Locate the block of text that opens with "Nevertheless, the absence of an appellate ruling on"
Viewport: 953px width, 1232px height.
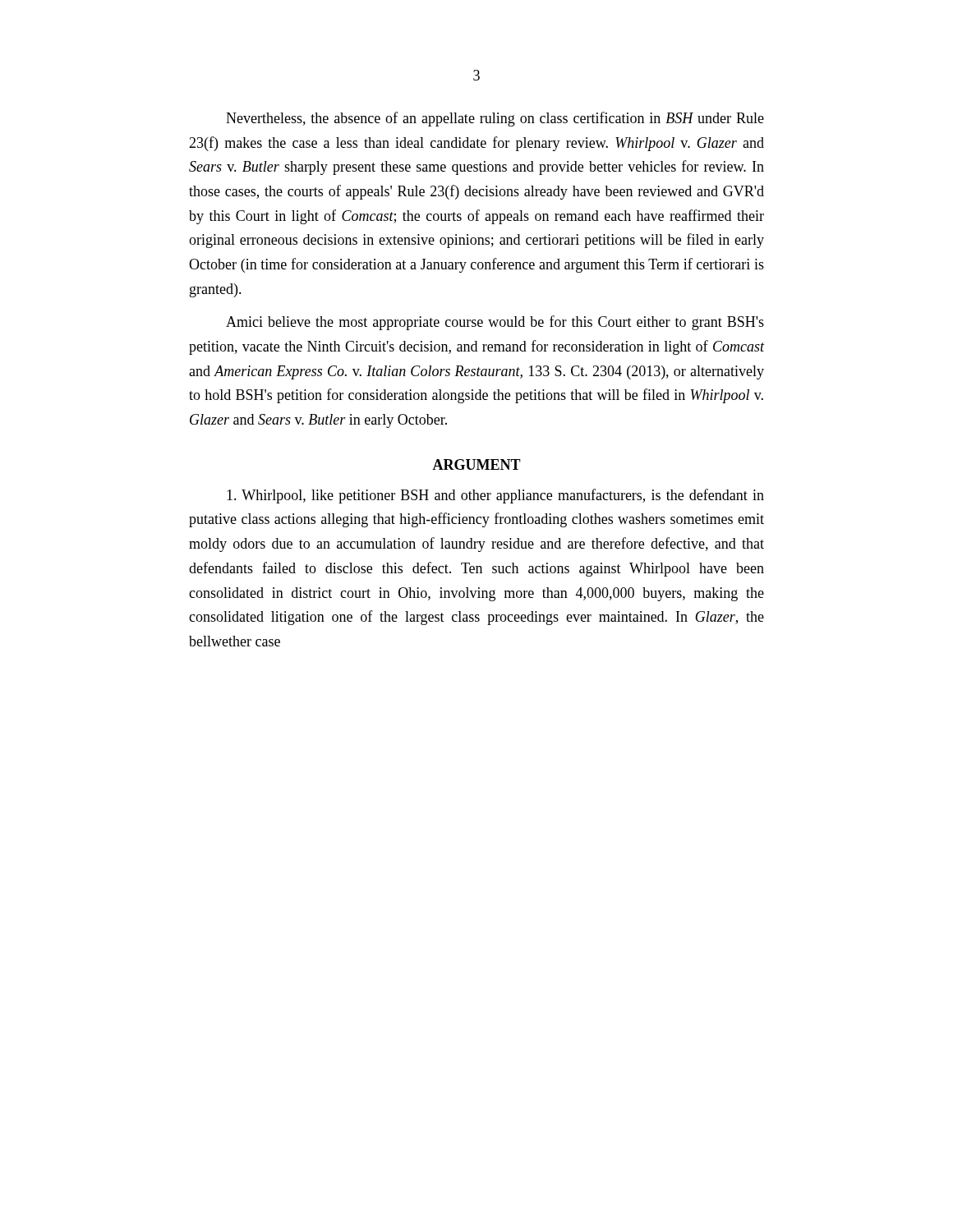476,204
